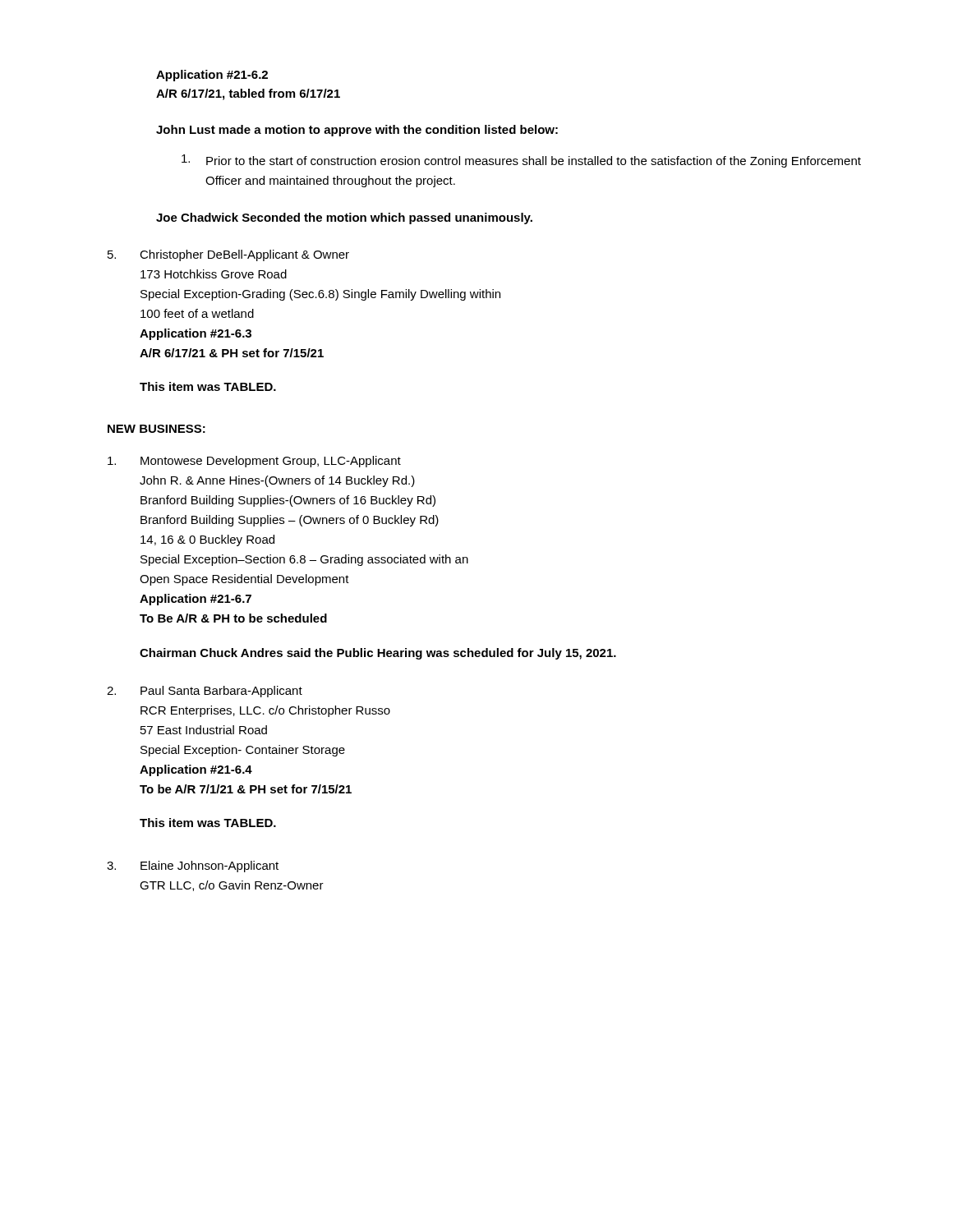The image size is (953, 1232).
Task: Navigate to the region starting "3. Elaine Johnson-Applicant GTR LLC, c/o"
Action: [193, 867]
